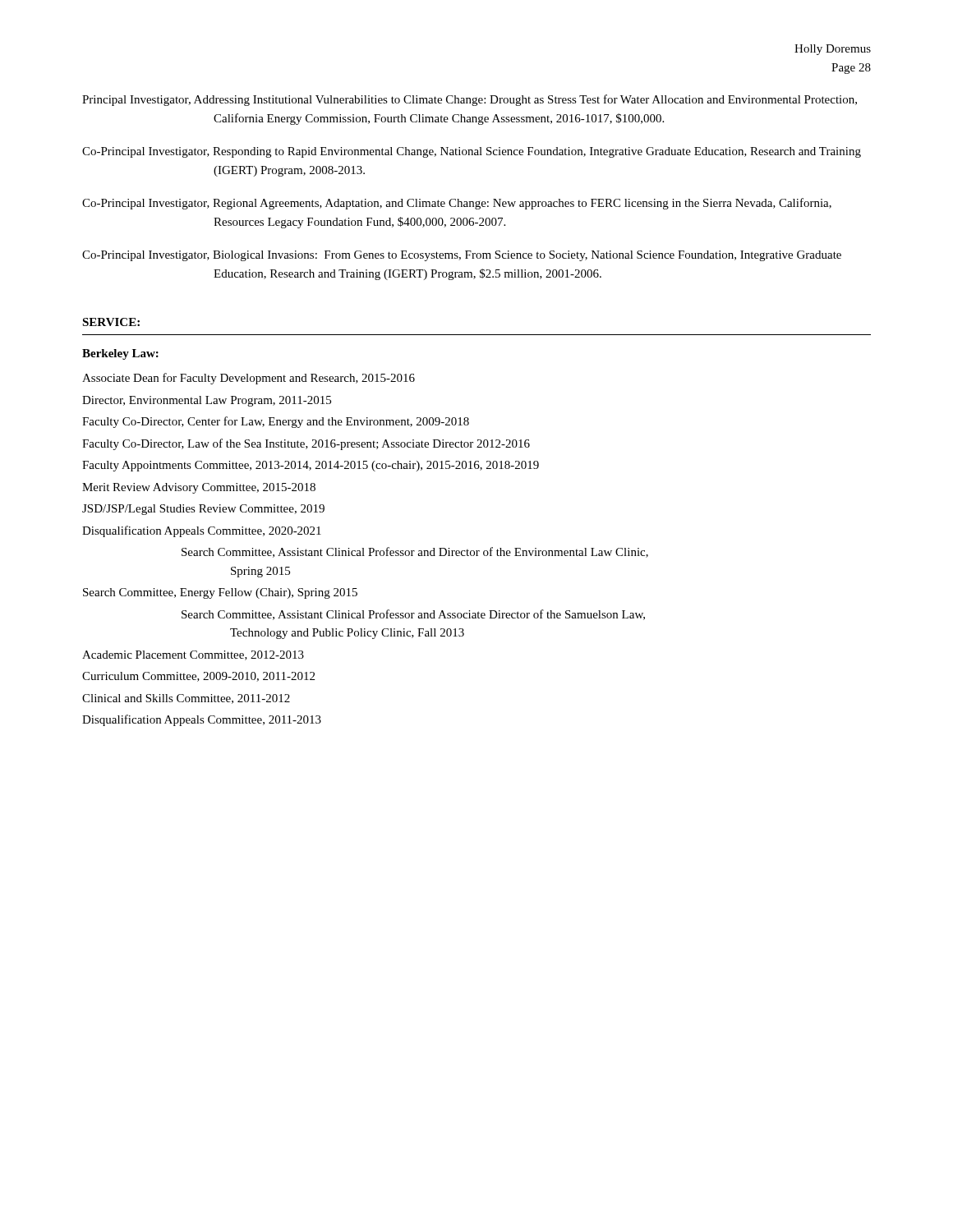
Task: Select the section header with the text "Berkeley Law:"
Action: 121,353
